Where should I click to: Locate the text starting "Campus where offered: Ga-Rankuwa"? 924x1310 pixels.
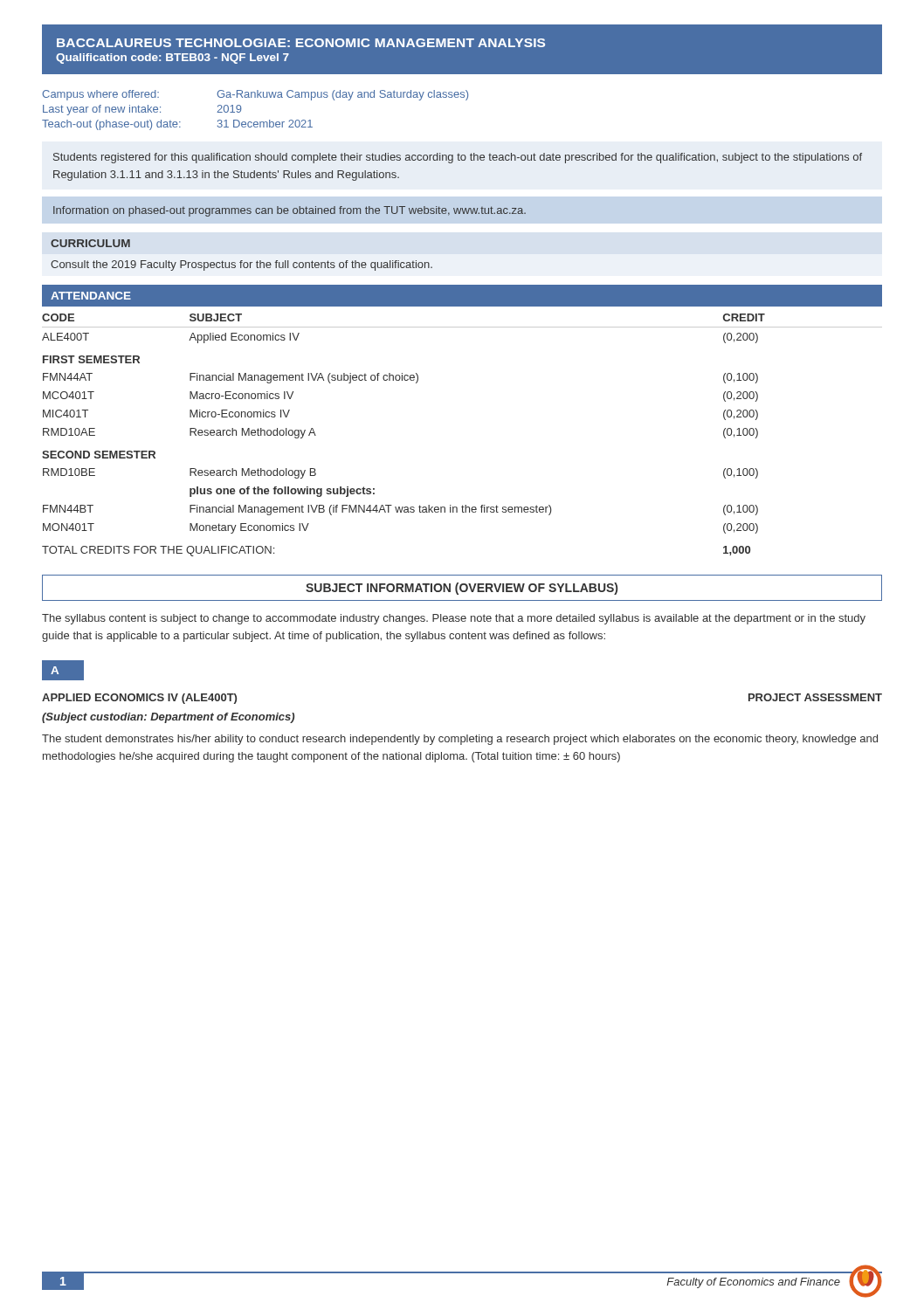click(255, 95)
